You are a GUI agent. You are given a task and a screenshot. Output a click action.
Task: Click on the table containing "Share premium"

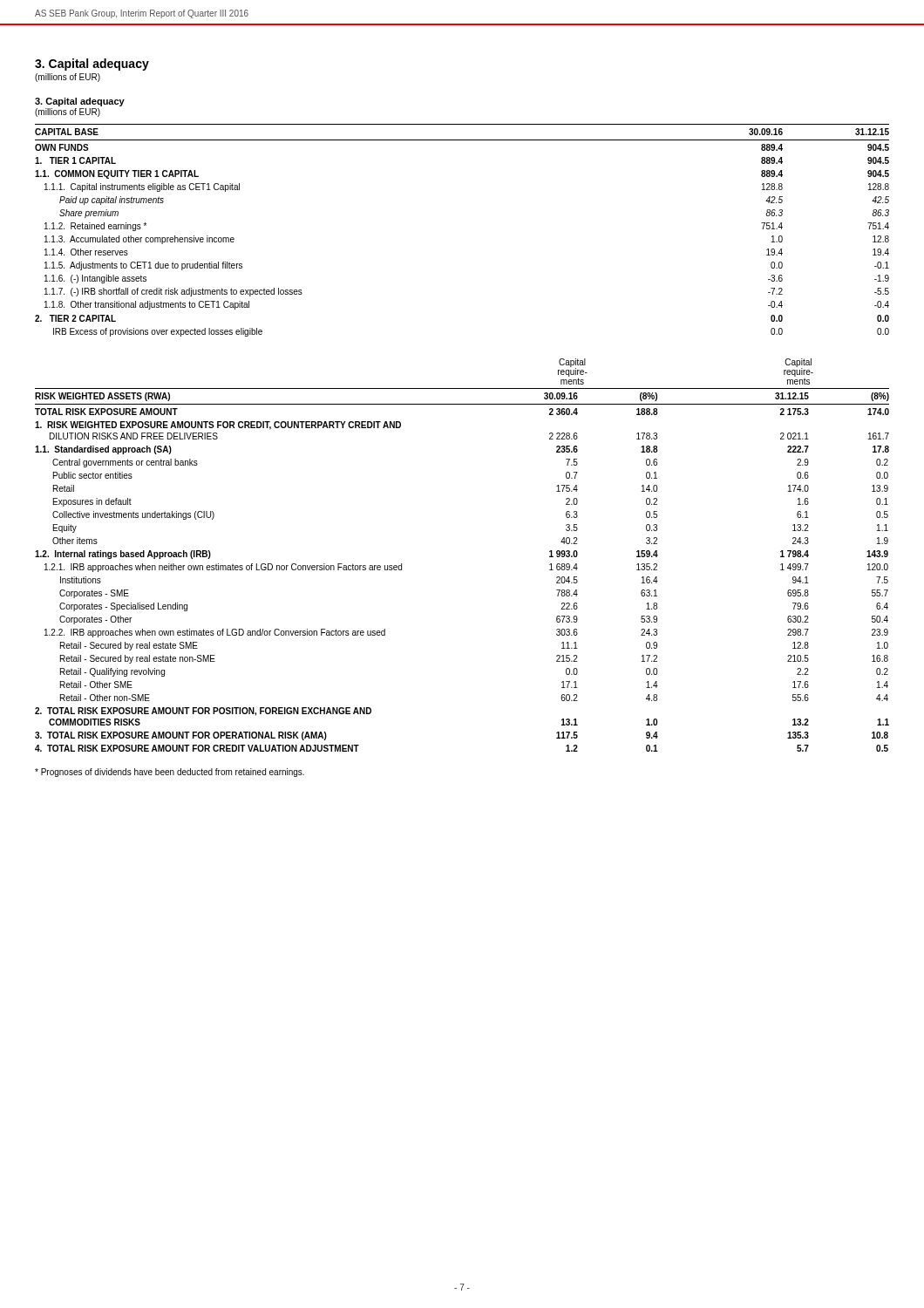point(462,231)
